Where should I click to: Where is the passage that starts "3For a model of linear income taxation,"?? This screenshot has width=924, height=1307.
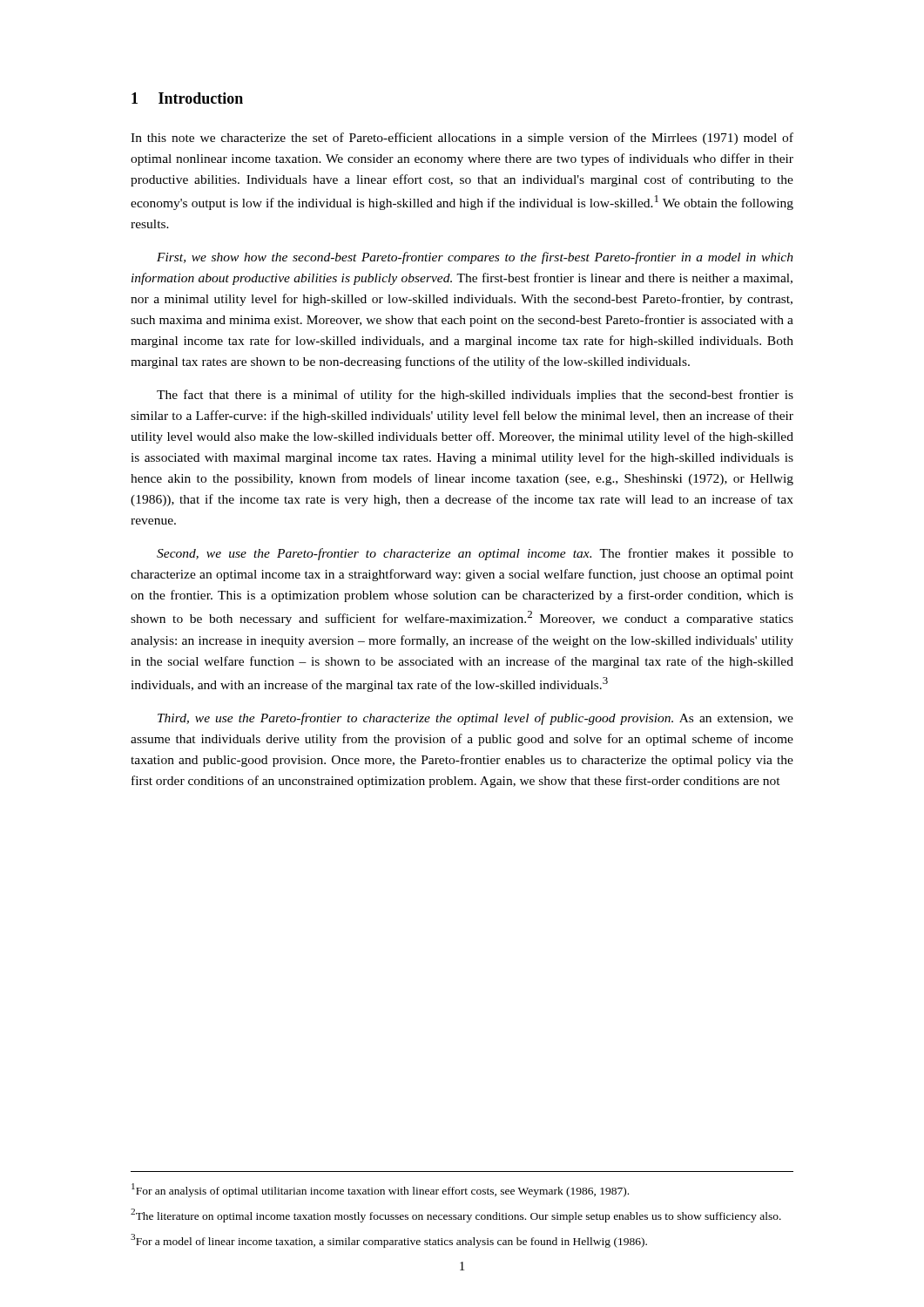click(x=389, y=1239)
